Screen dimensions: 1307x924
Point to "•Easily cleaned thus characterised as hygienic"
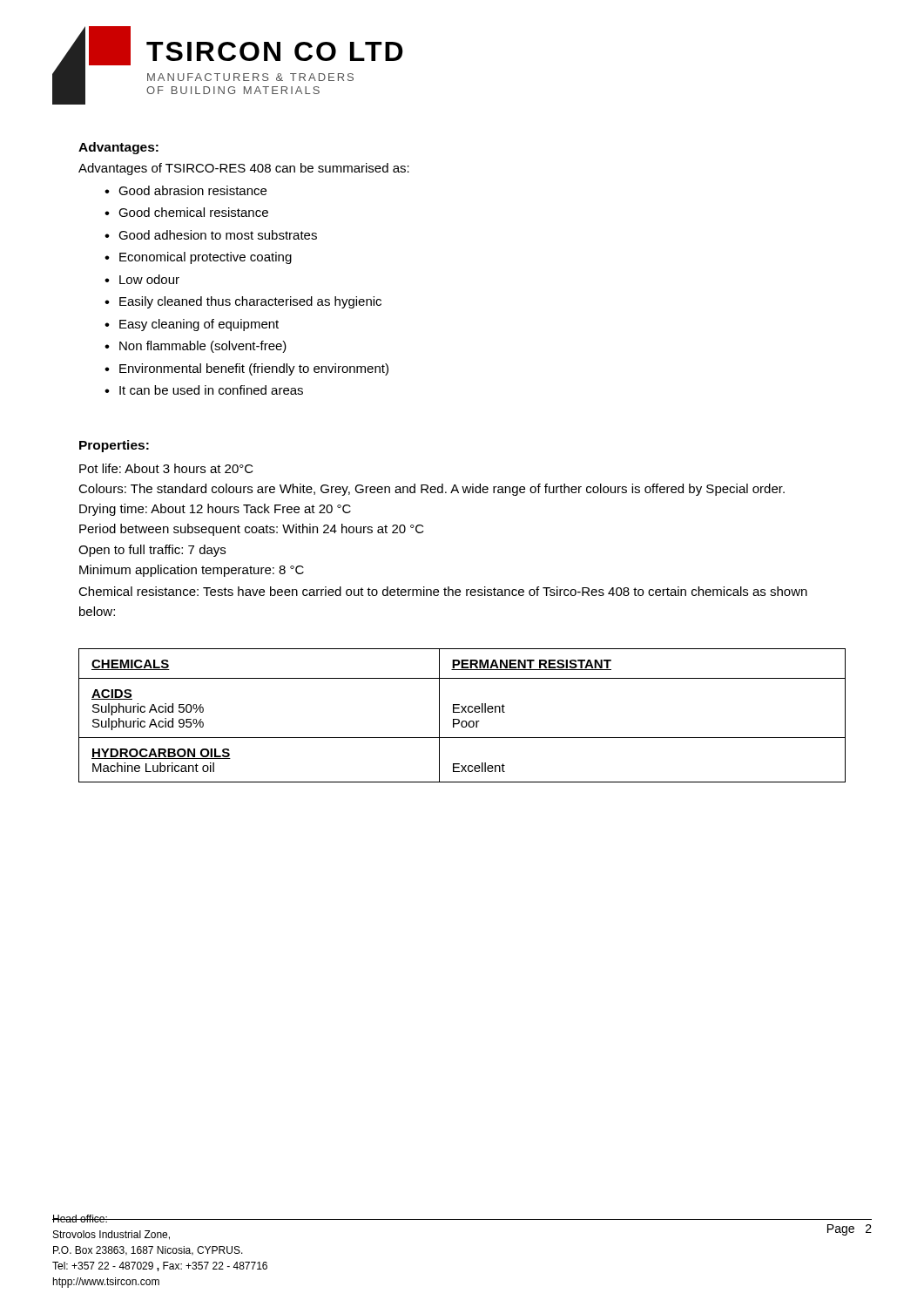click(x=243, y=302)
